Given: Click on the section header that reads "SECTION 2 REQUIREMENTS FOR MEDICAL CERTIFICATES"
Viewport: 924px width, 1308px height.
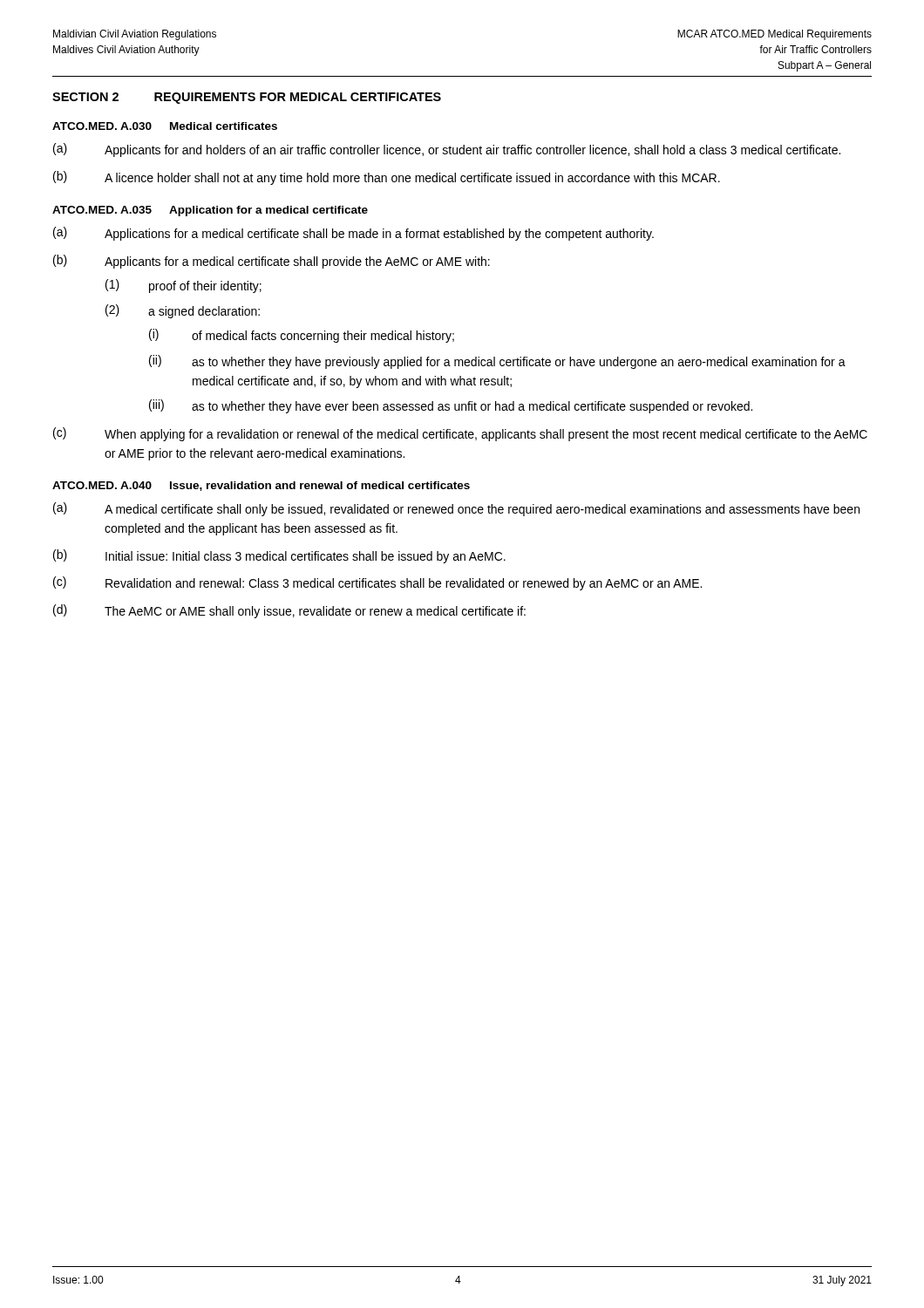Looking at the screenshot, I should click(247, 97).
